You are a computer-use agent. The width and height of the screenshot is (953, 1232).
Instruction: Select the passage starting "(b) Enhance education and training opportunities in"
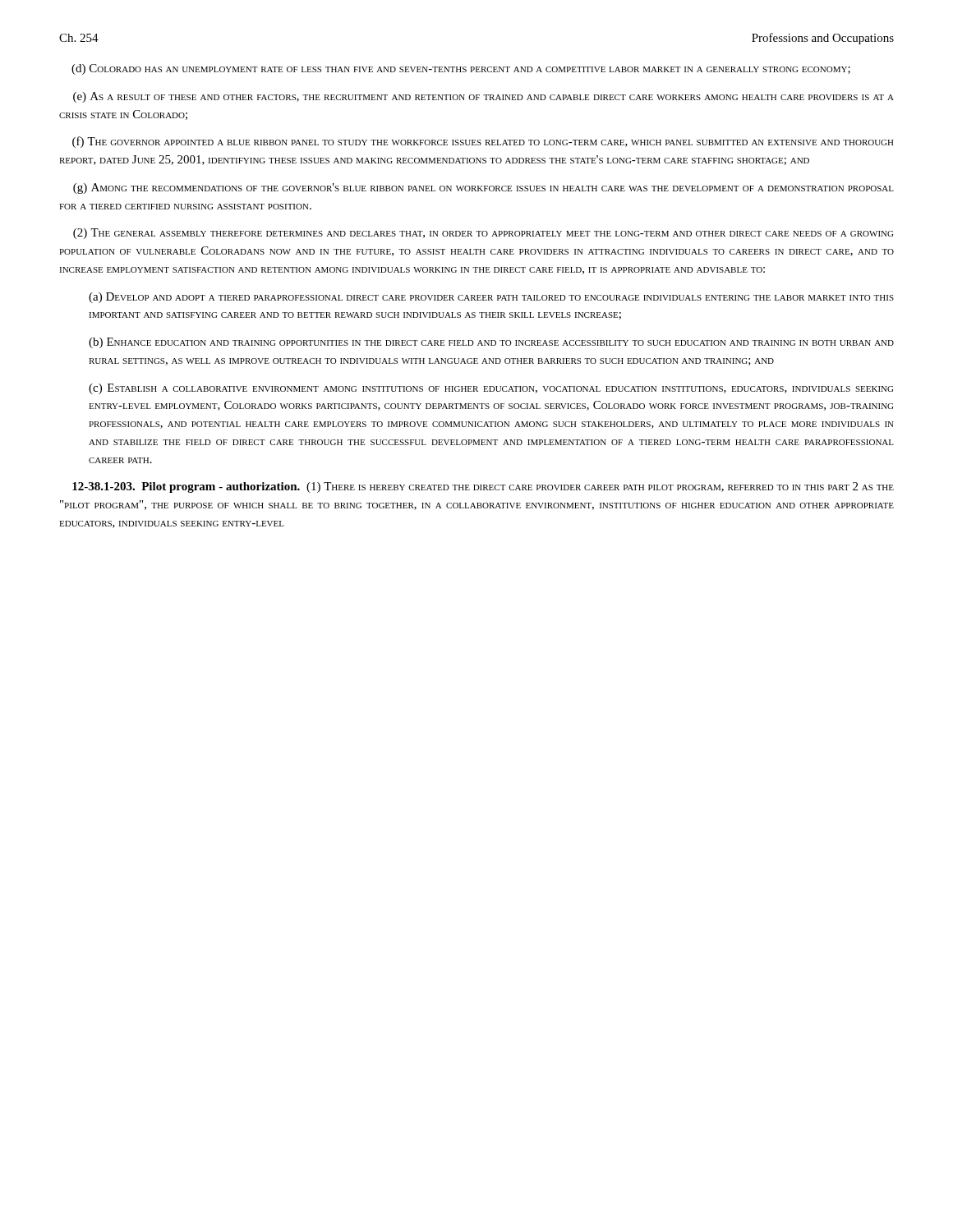[491, 351]
